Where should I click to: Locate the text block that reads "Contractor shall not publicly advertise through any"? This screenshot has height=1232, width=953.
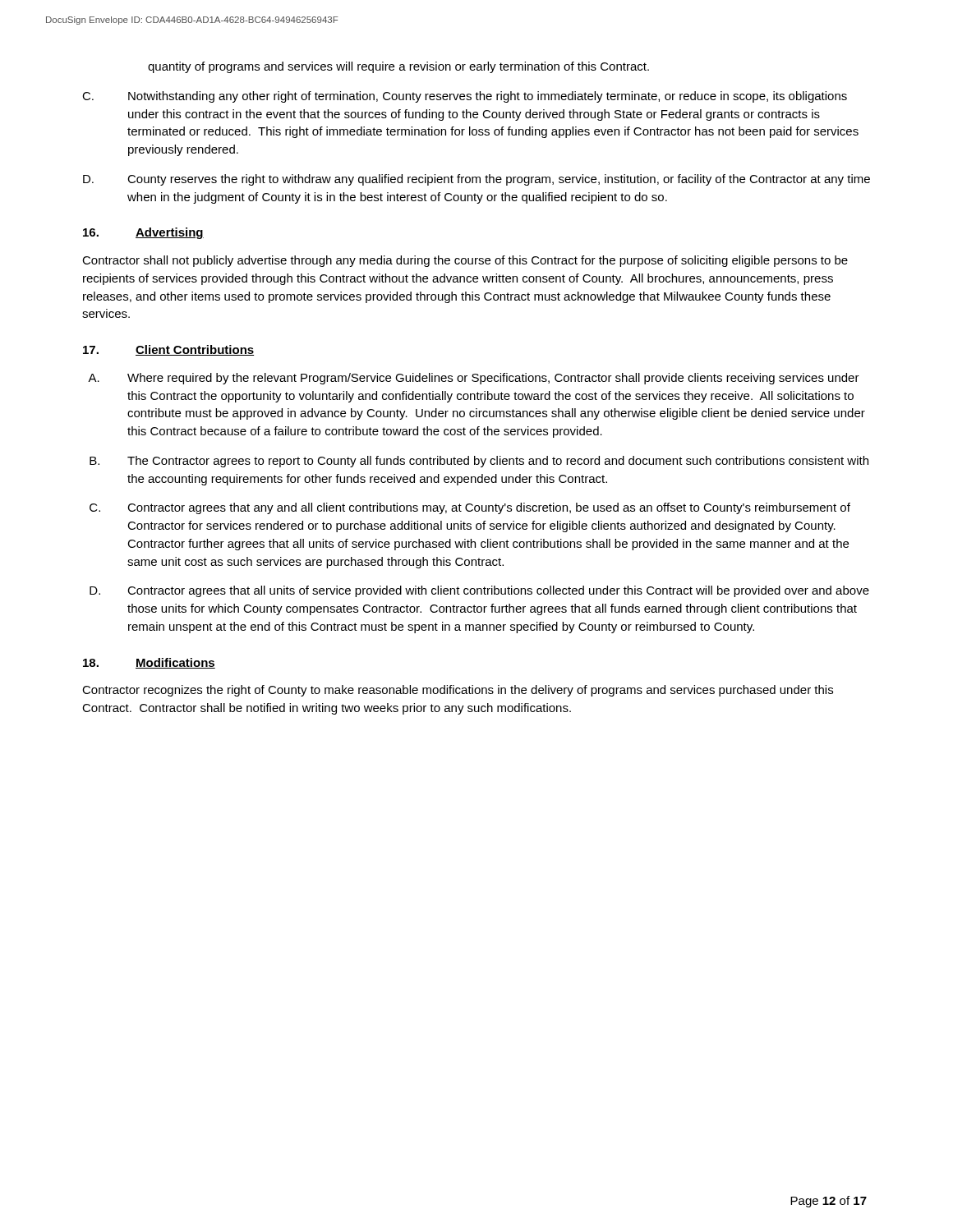[465, 287]
